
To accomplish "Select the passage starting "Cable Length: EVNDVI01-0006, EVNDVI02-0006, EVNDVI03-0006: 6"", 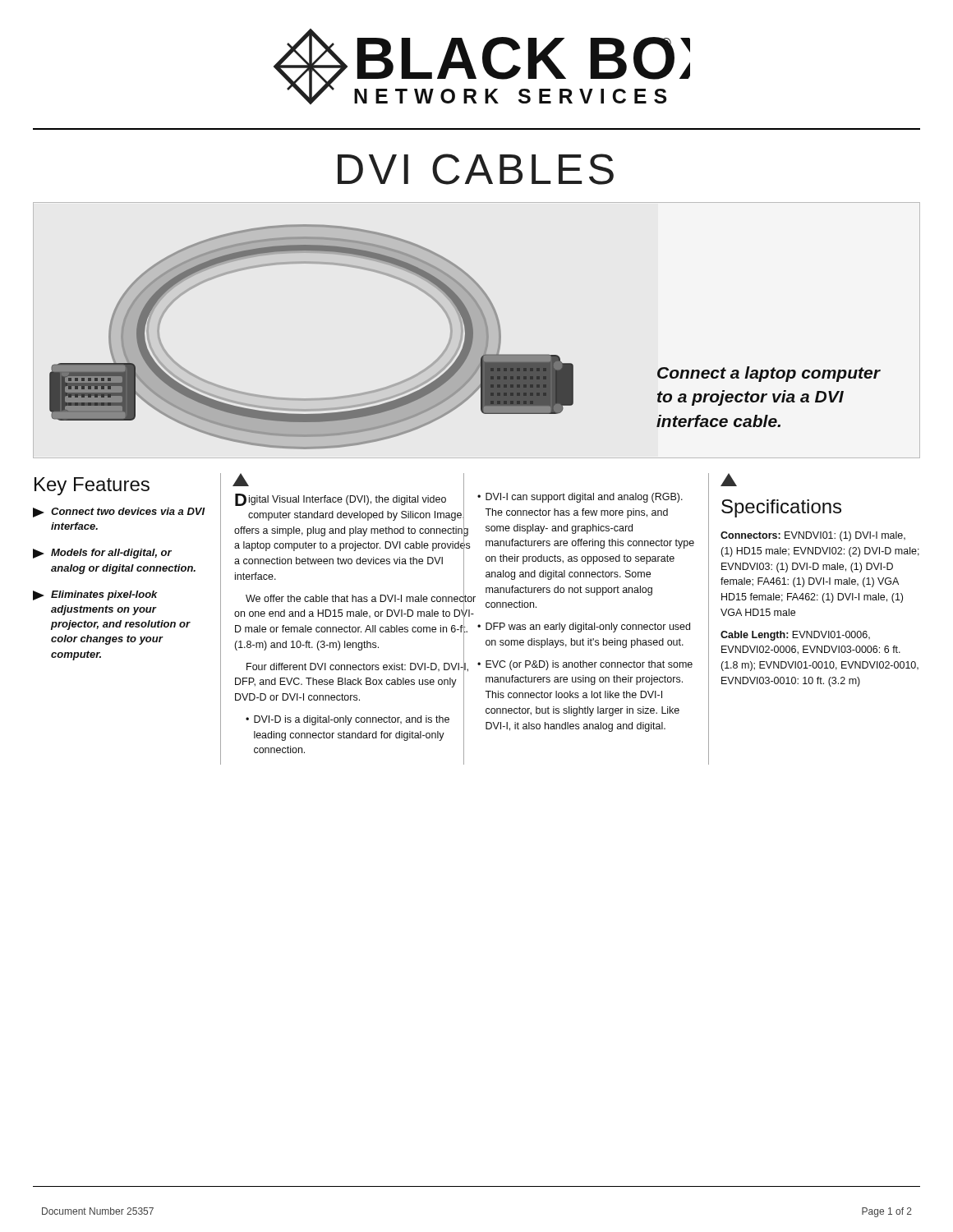I will coord(820,658).
